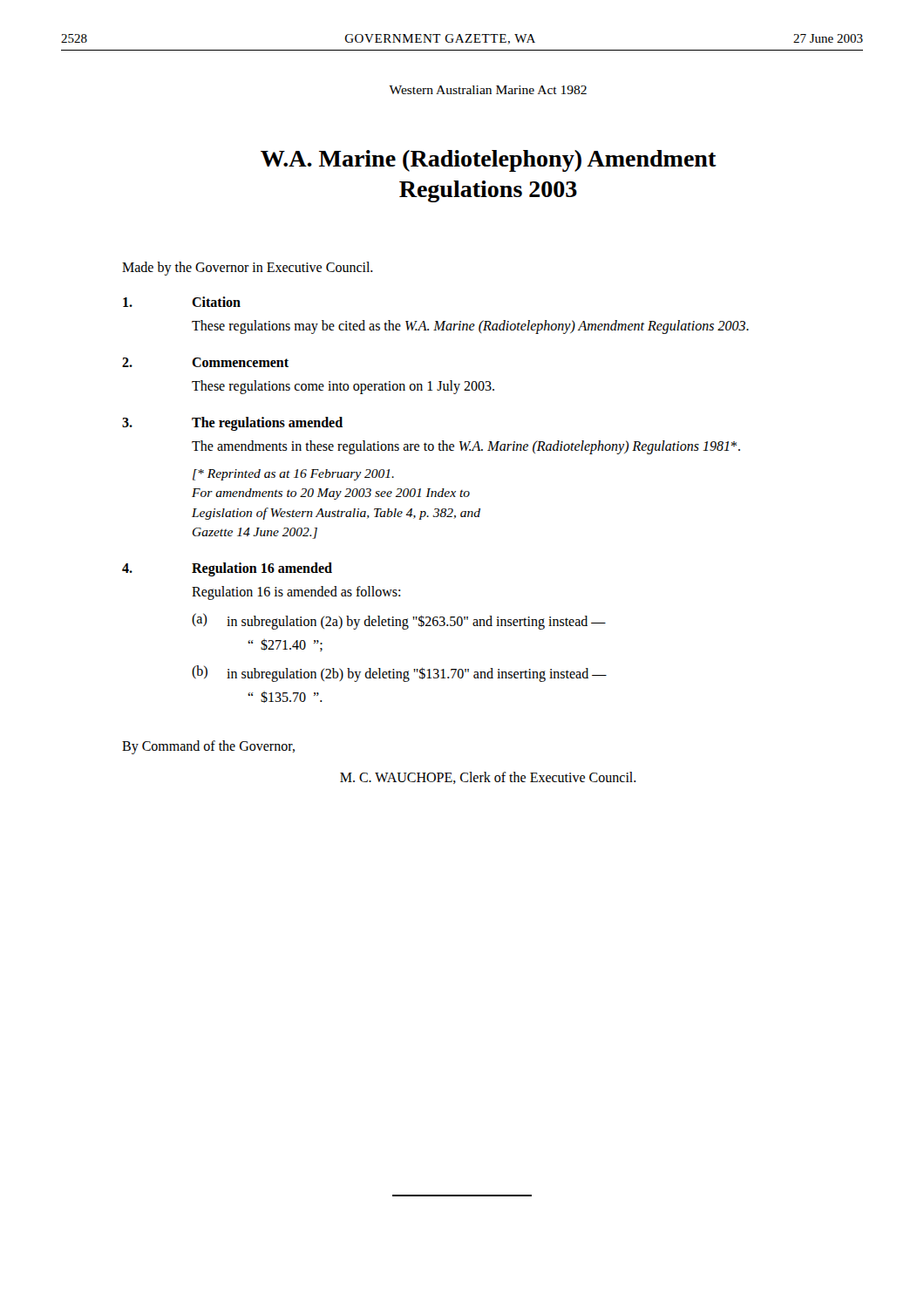Point to "The regulations amended"
This screenshot has height=1308, width=924.
(x=267, y=423)
